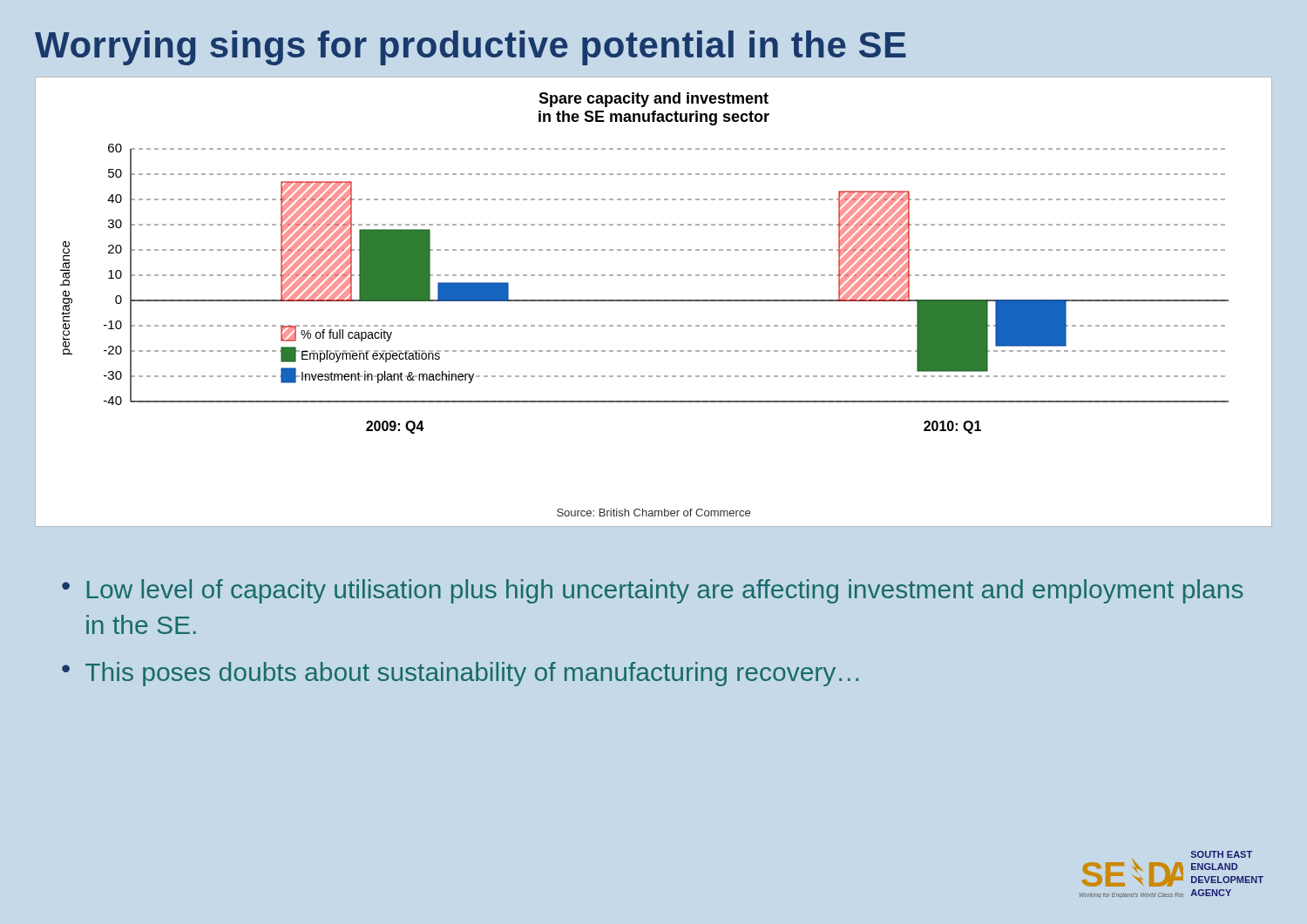Locate the list item with the text "• Low level of capacity utilisation plus high"
1307x924 pixels.
658,607
